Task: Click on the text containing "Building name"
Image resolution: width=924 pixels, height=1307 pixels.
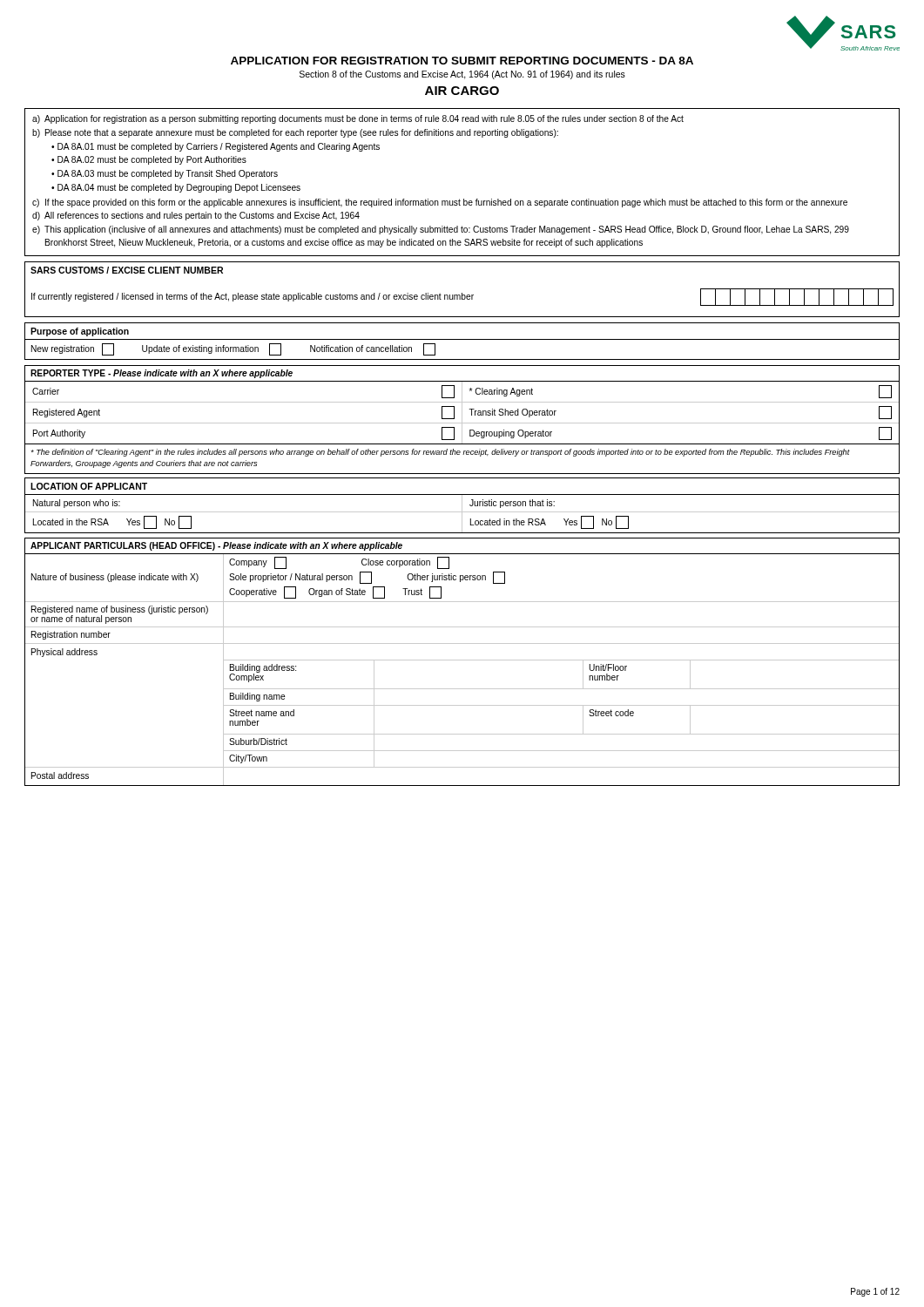Action: pyautogui.click(x=257, y=696)
